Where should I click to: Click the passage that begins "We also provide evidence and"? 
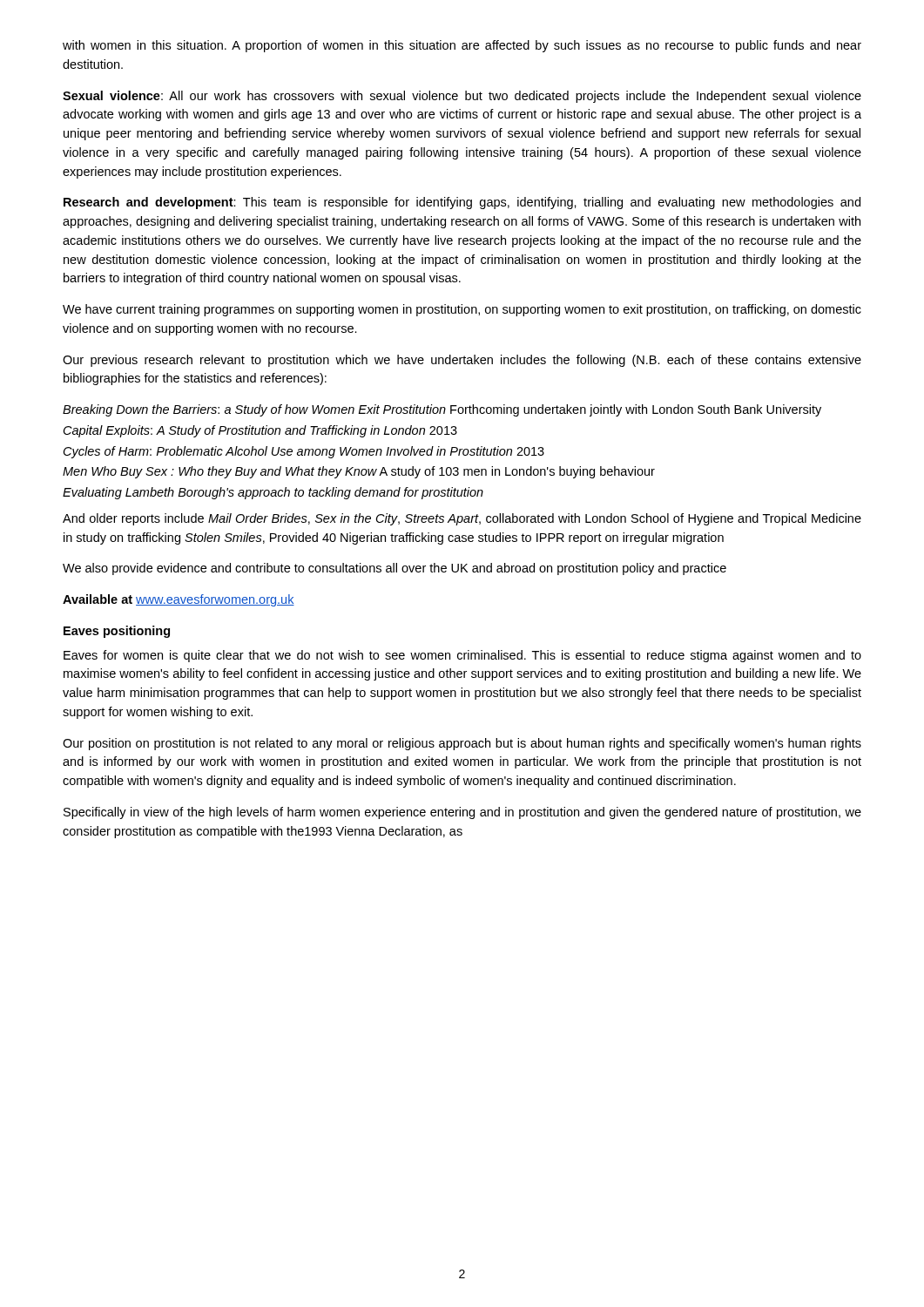coord(395,568)
